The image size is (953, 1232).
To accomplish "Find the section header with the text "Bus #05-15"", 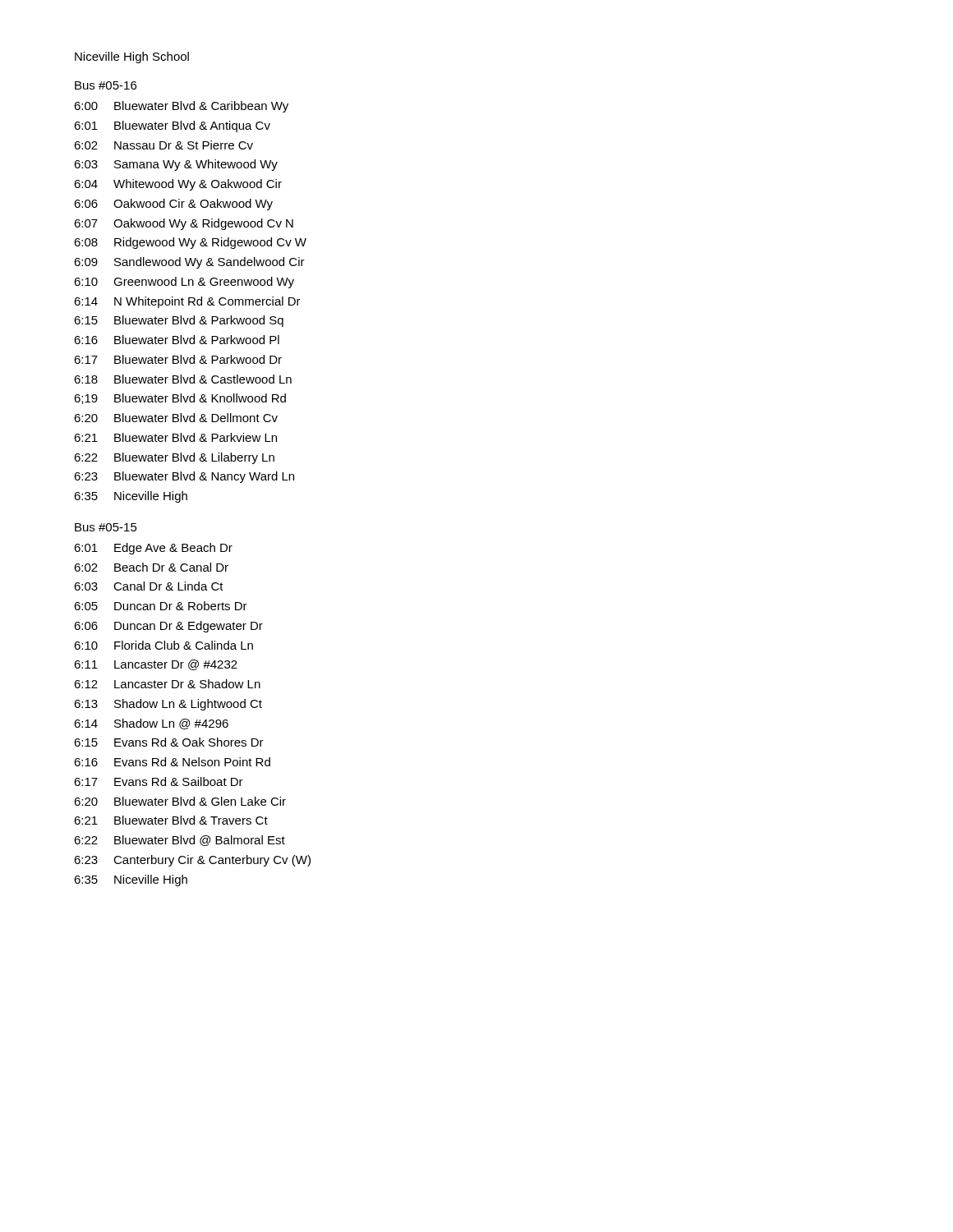I will (105, 527).
